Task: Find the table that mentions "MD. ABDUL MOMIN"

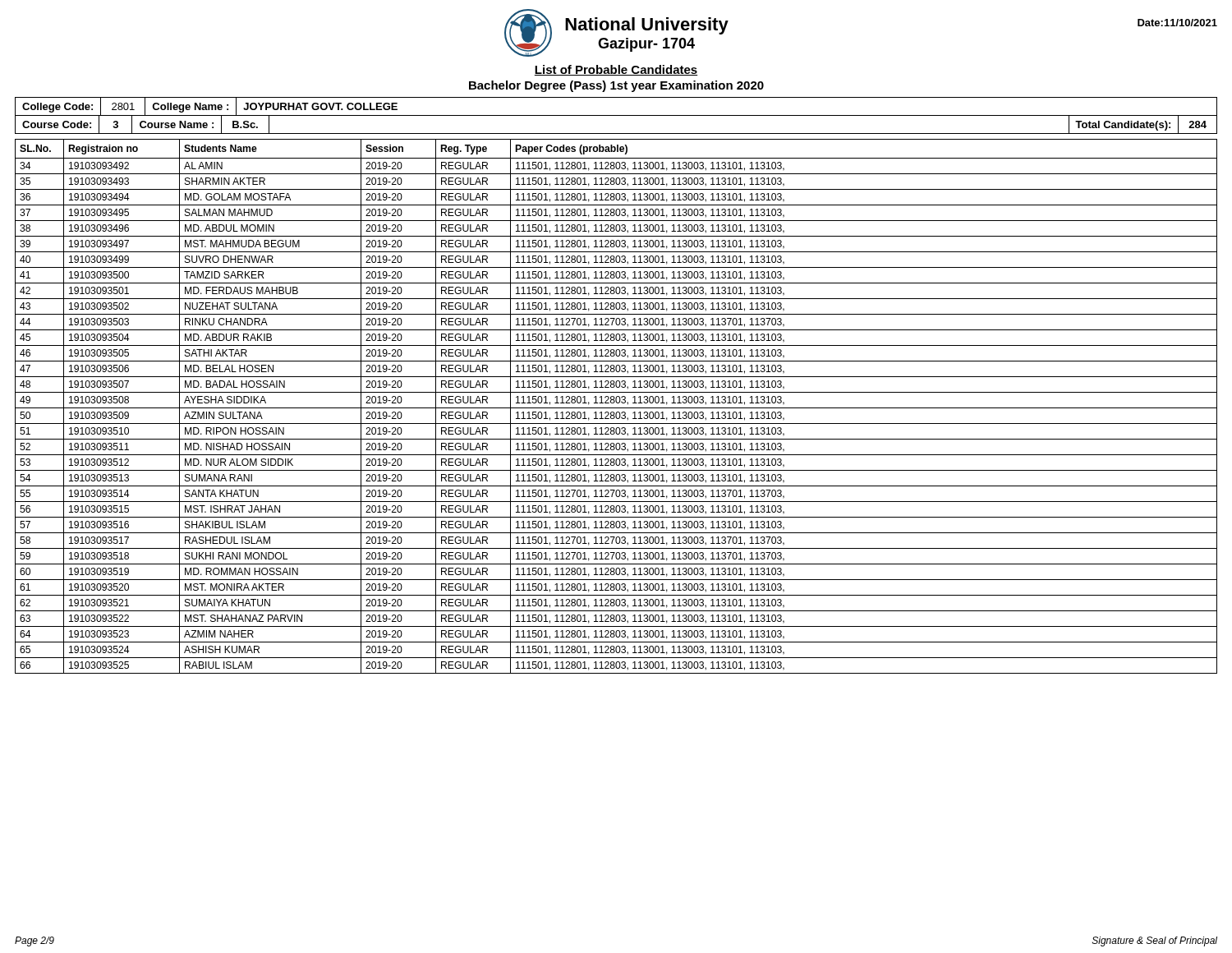Action: pyautogui.click(x=616, y=406)
